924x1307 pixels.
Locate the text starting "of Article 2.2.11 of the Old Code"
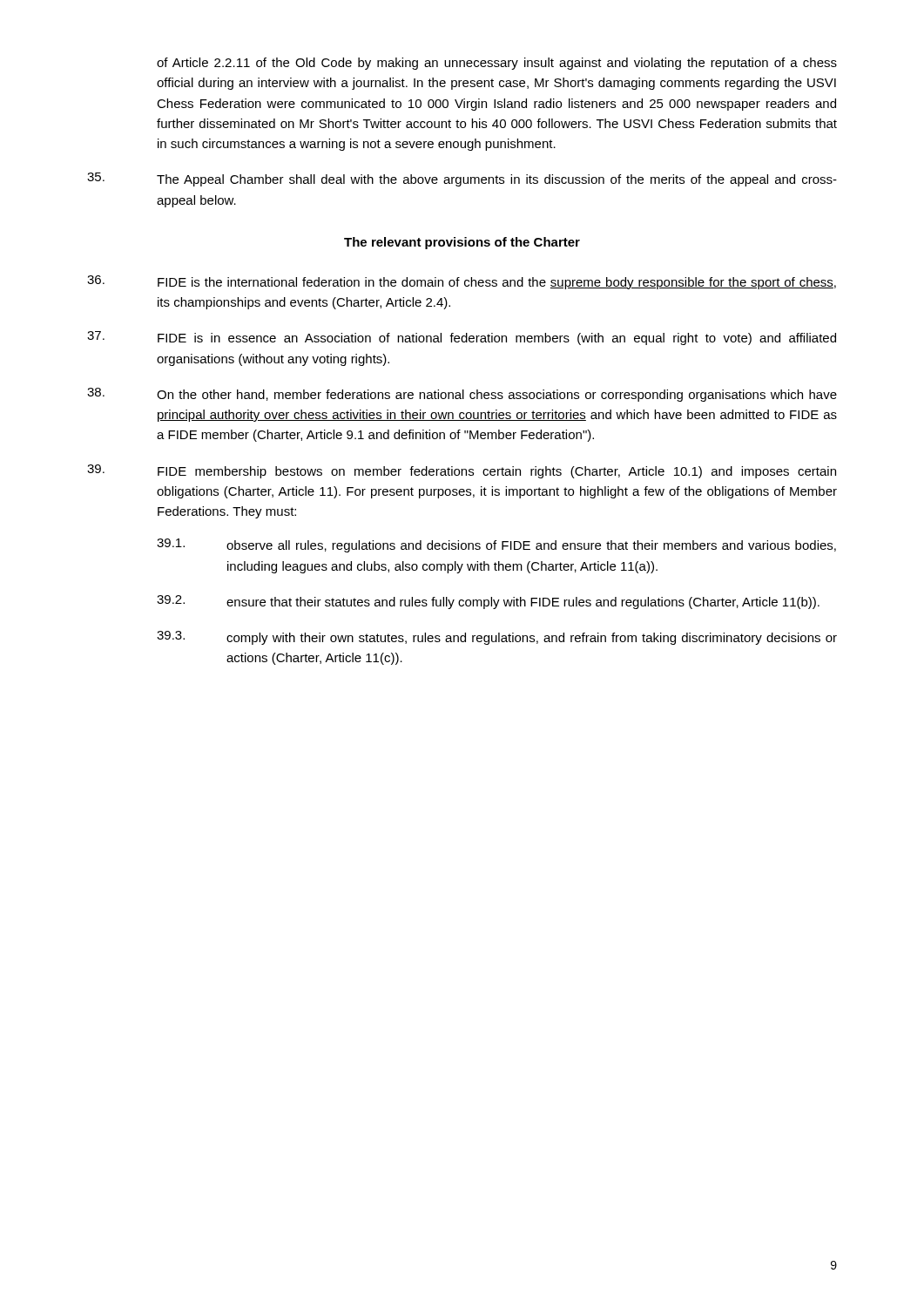point(497,103)
